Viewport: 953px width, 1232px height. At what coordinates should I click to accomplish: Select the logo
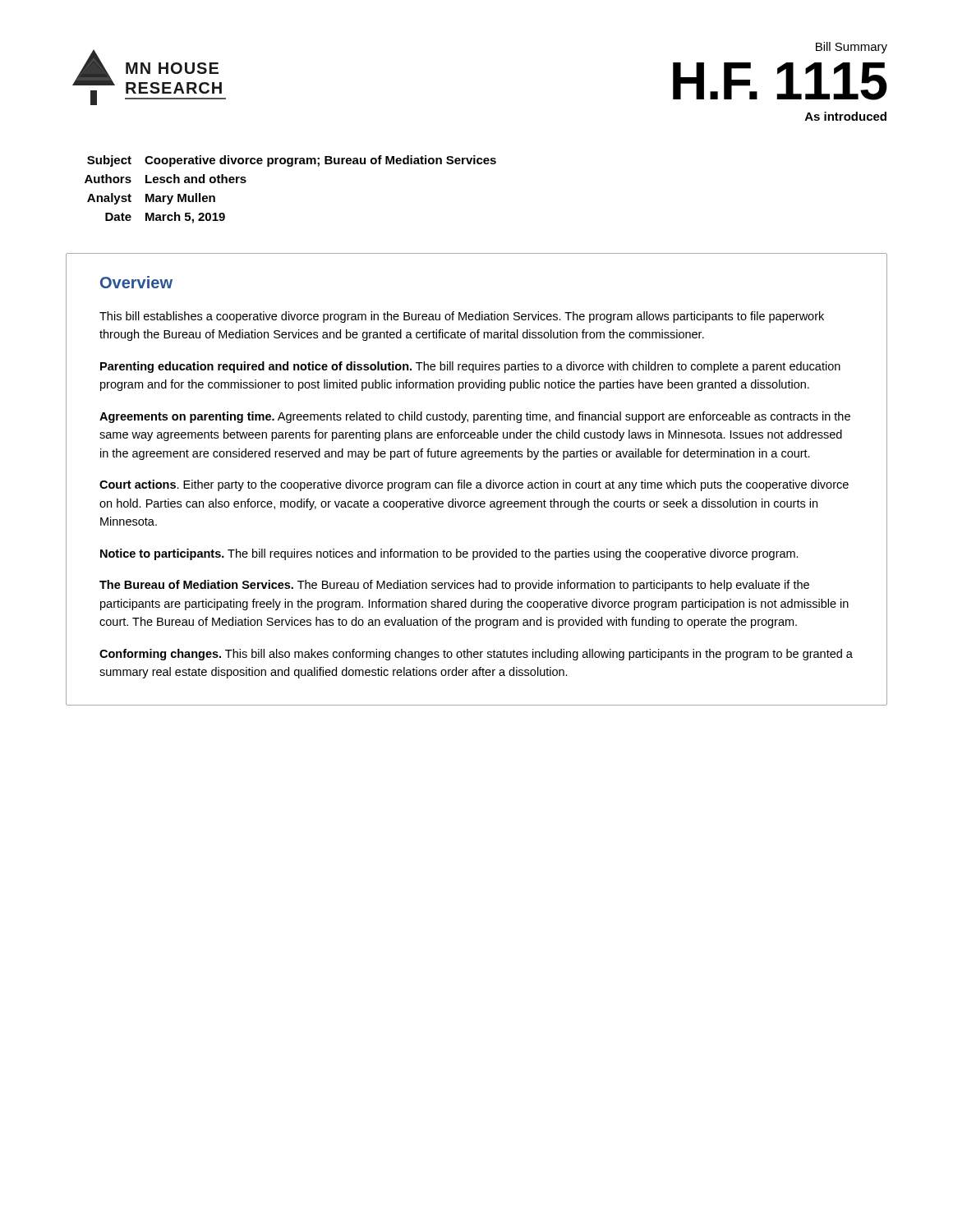148,80
